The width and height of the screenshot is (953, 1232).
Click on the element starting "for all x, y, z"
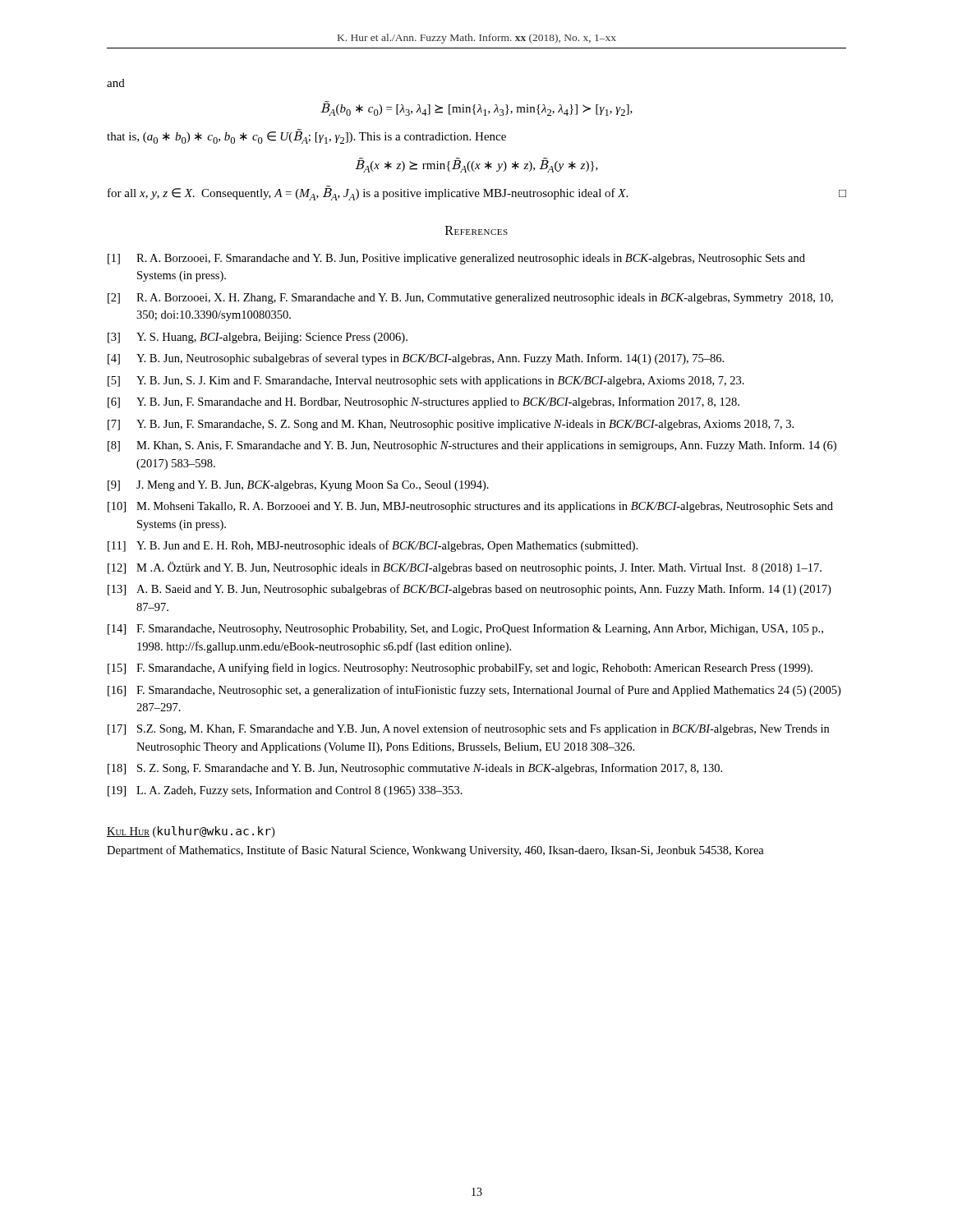coord(476,193)
